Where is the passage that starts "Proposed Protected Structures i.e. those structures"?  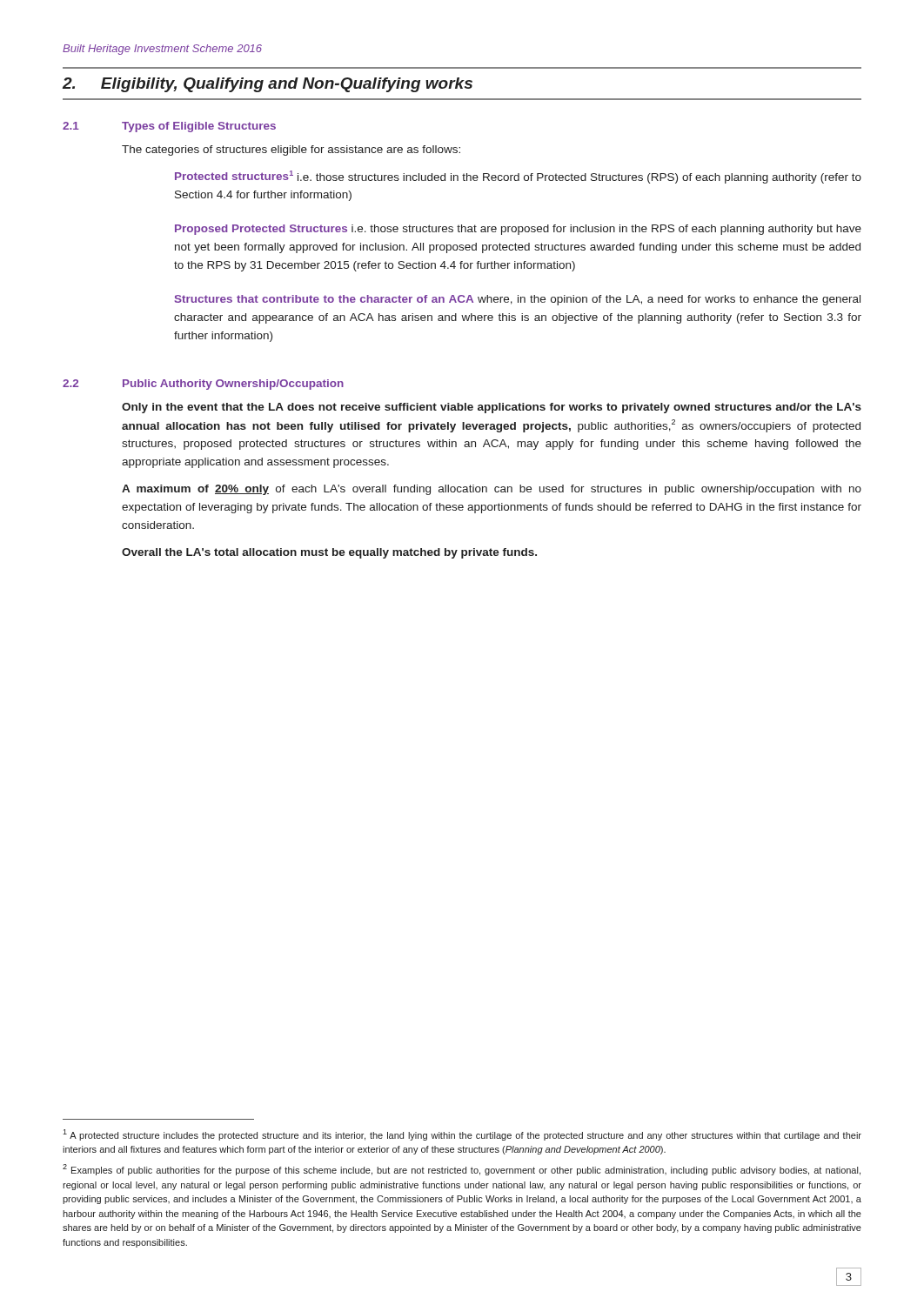518,247
